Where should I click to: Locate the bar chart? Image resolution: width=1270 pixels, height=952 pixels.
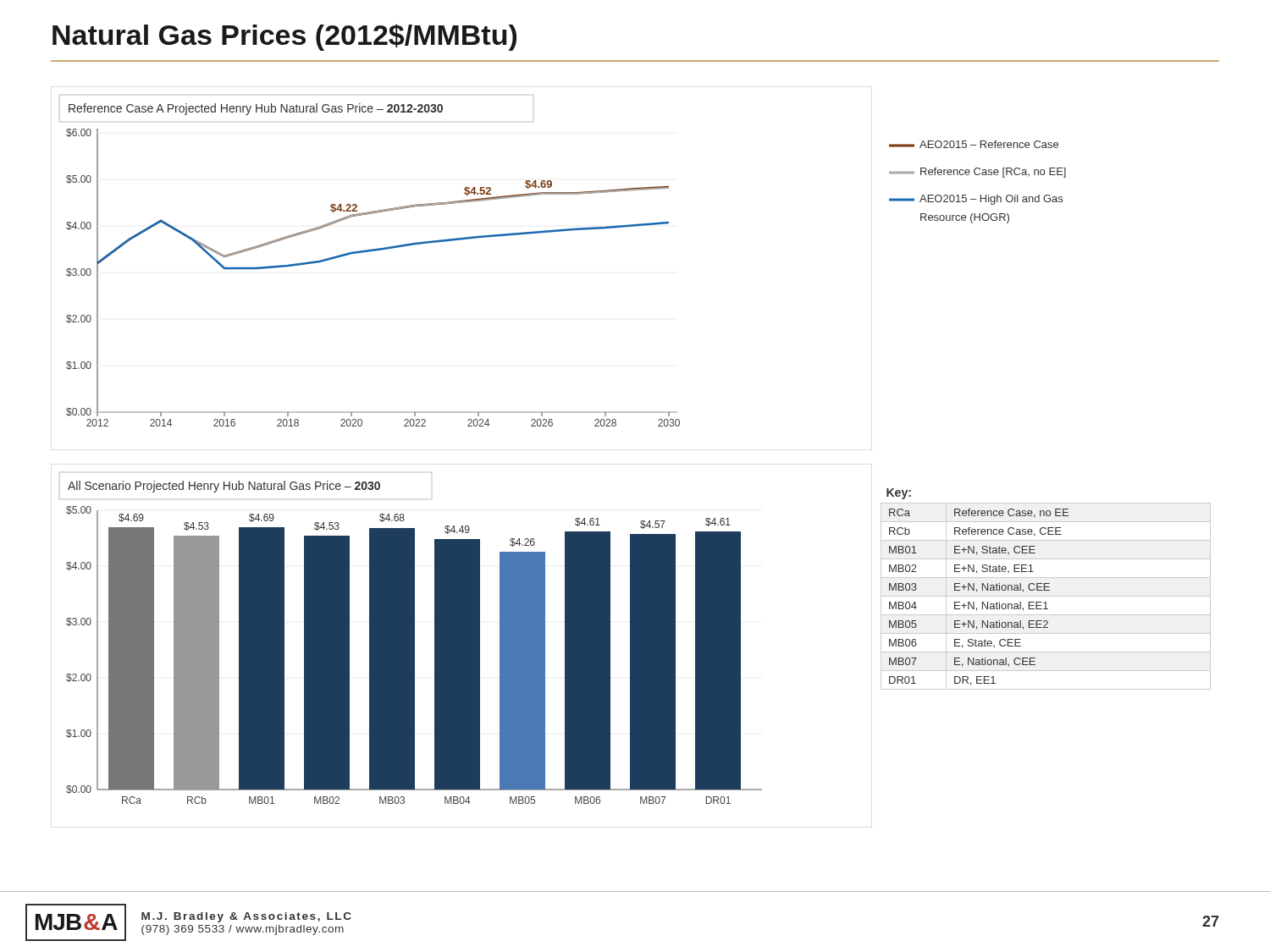tap(461, 646)
